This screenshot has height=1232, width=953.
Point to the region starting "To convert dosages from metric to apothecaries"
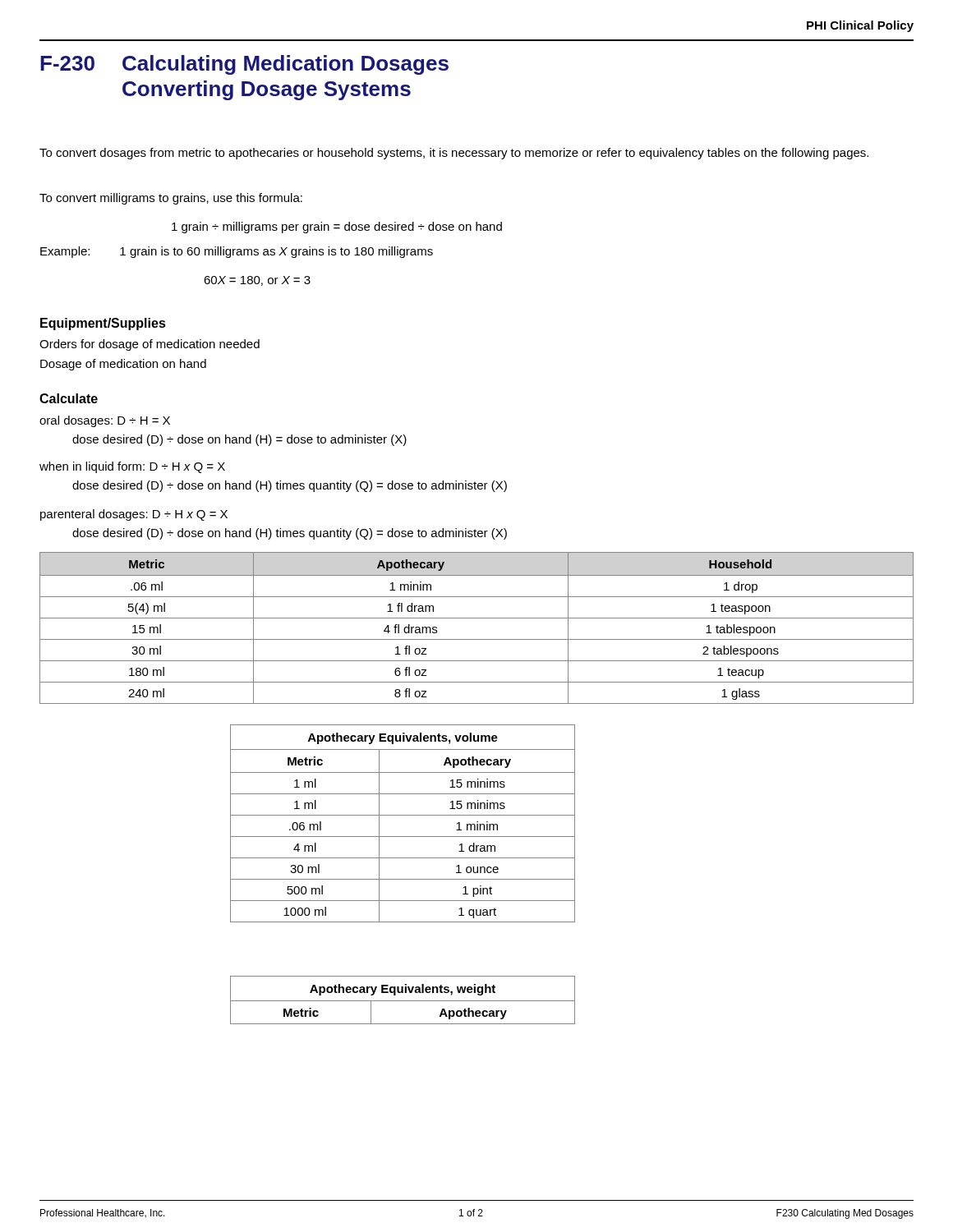coord(455,152)
